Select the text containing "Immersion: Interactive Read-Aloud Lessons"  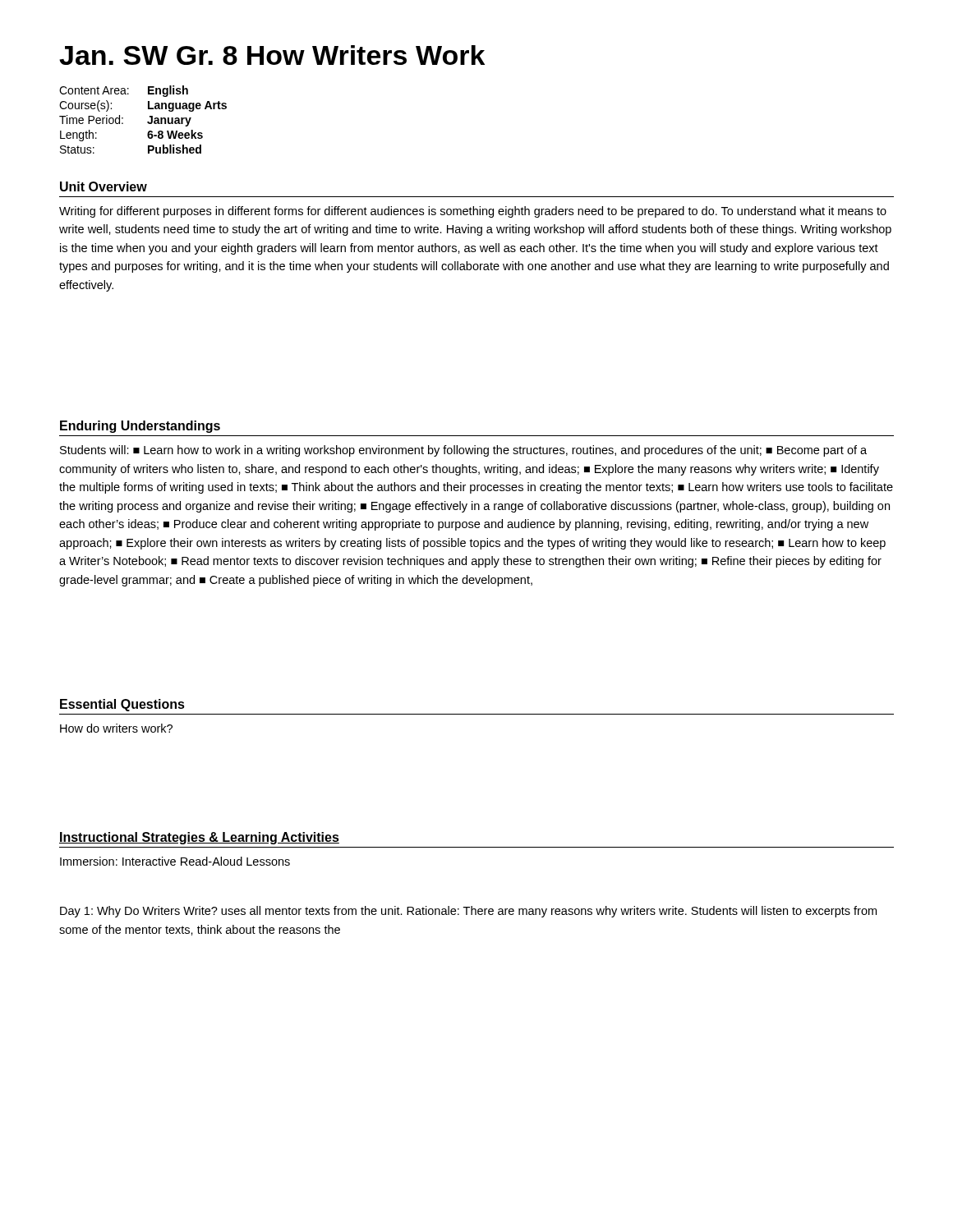(x=175, y=861)
